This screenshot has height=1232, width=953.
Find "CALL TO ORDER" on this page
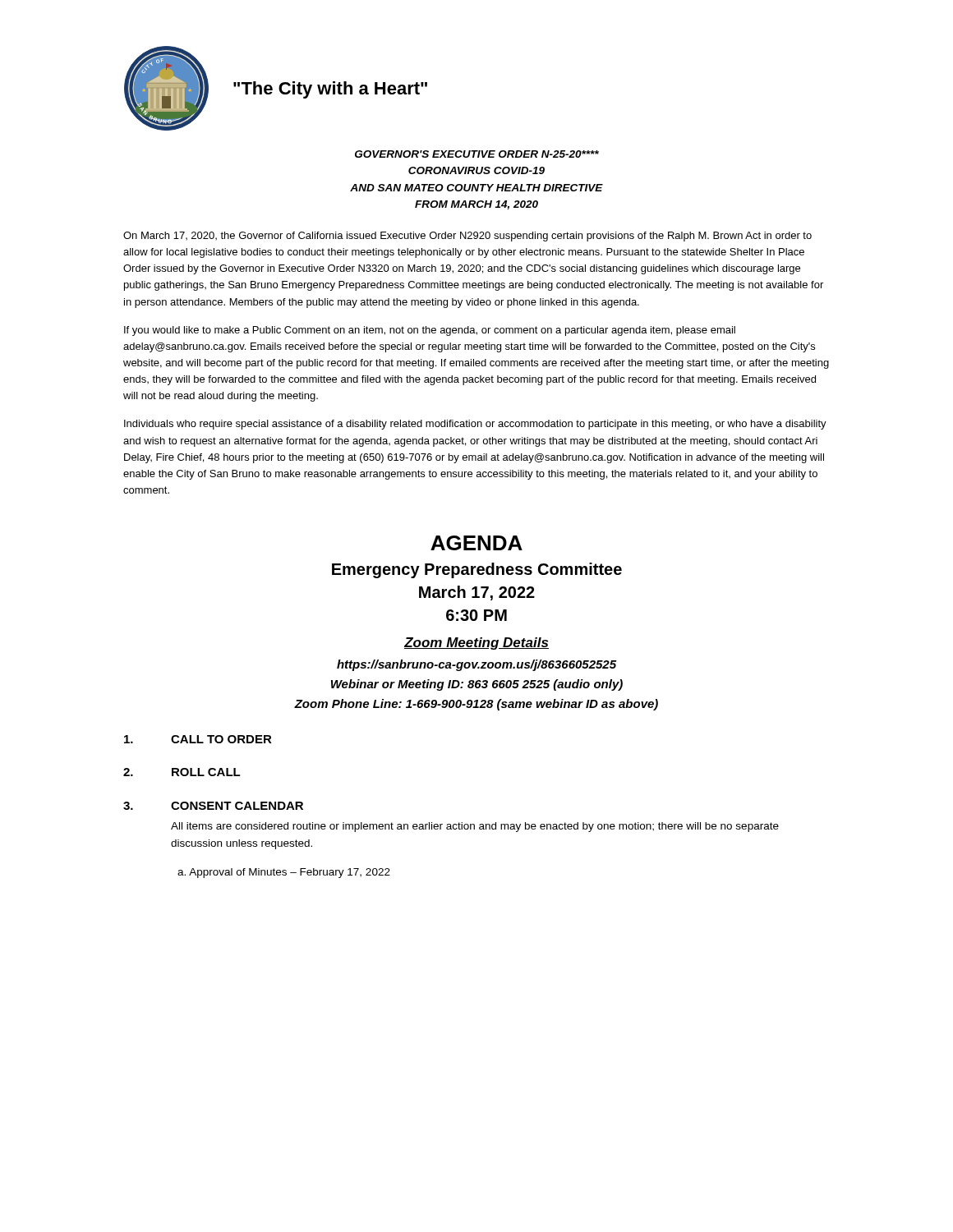198,739
